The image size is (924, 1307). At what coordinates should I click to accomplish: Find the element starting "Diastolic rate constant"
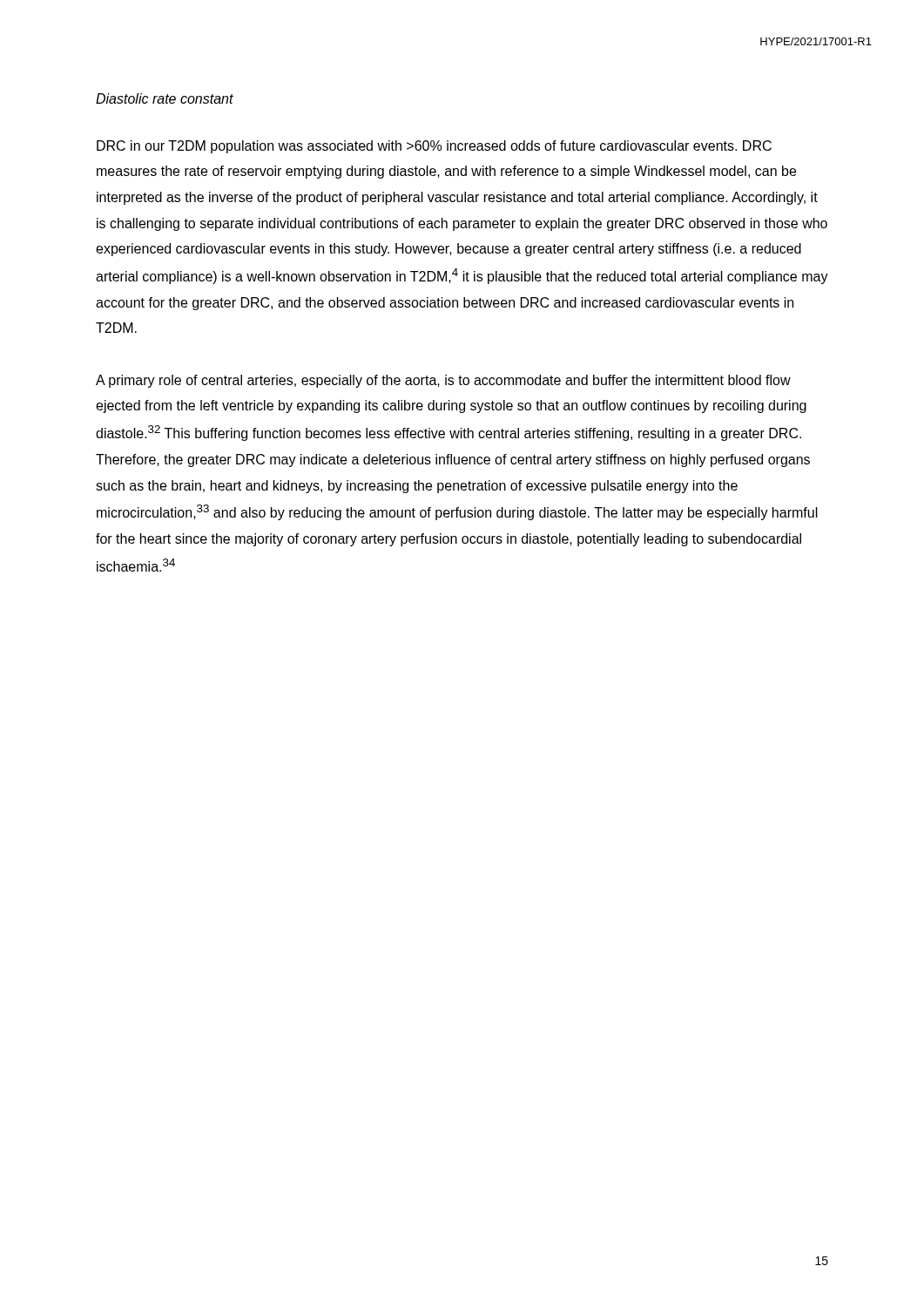[164, 99]
